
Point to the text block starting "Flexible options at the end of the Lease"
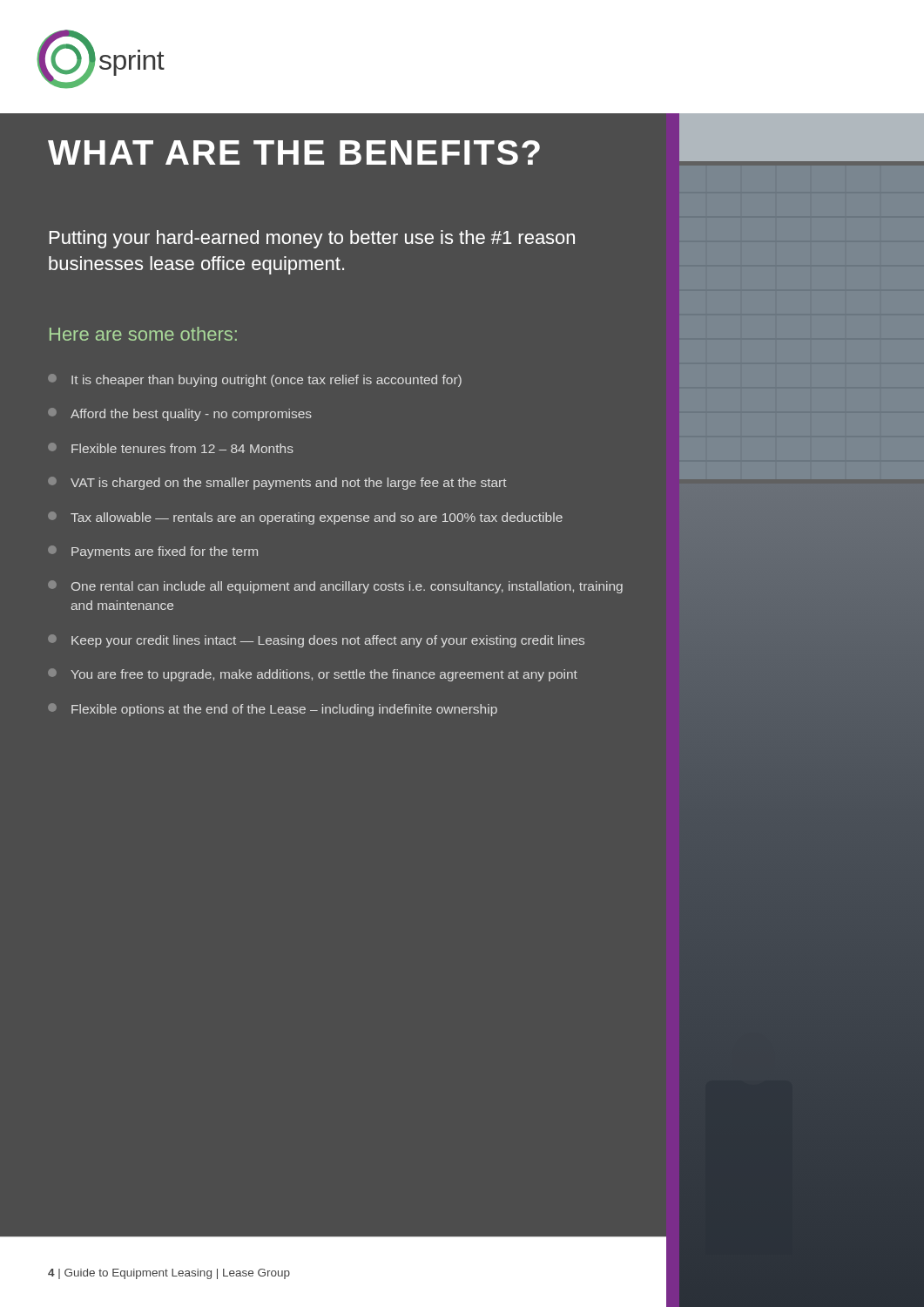273,709
